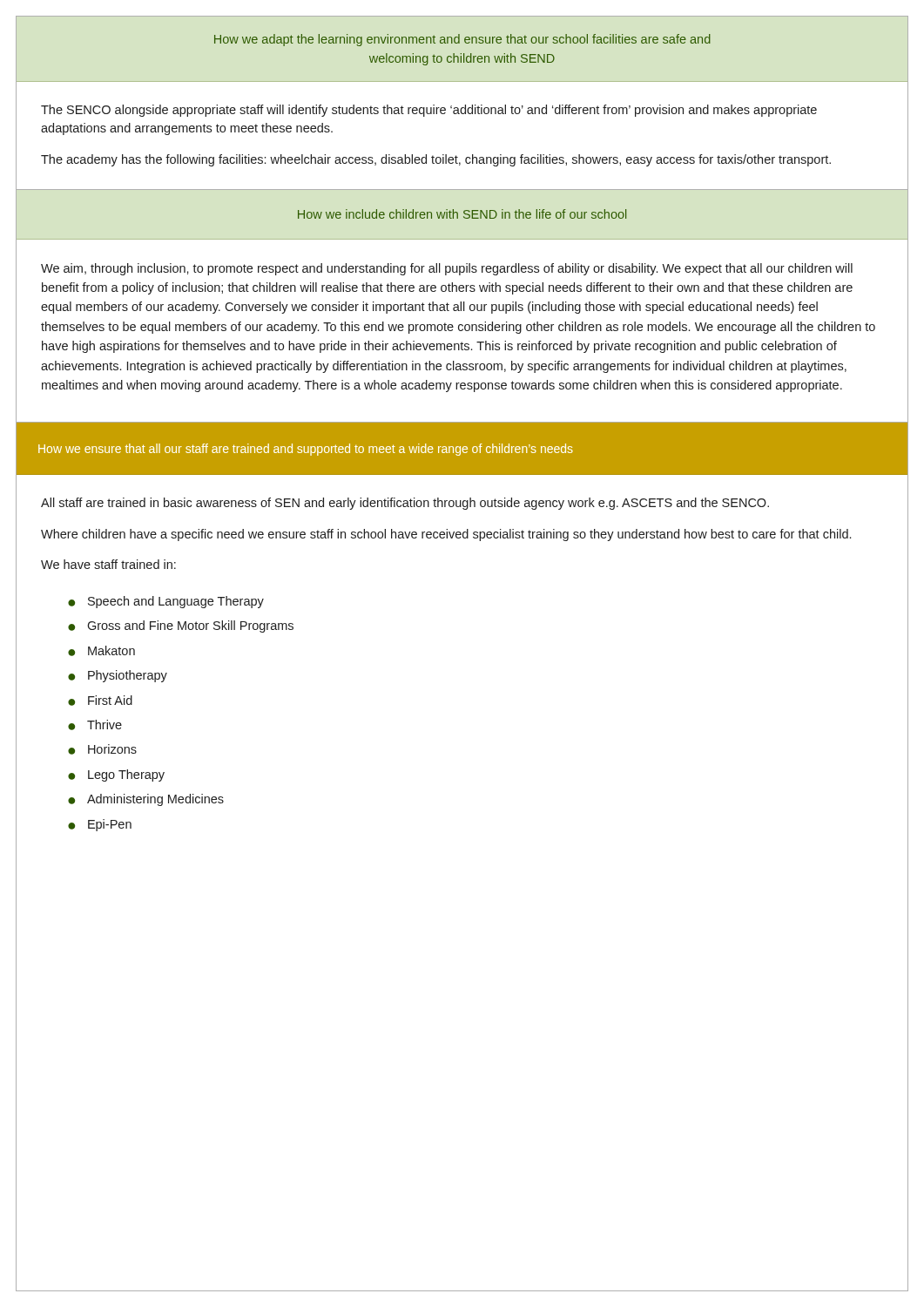Click on the element starting "● Physiotherapy"
Image resolution: width=924 pixels, height=1307 pixels.
(x=117, y=677)
